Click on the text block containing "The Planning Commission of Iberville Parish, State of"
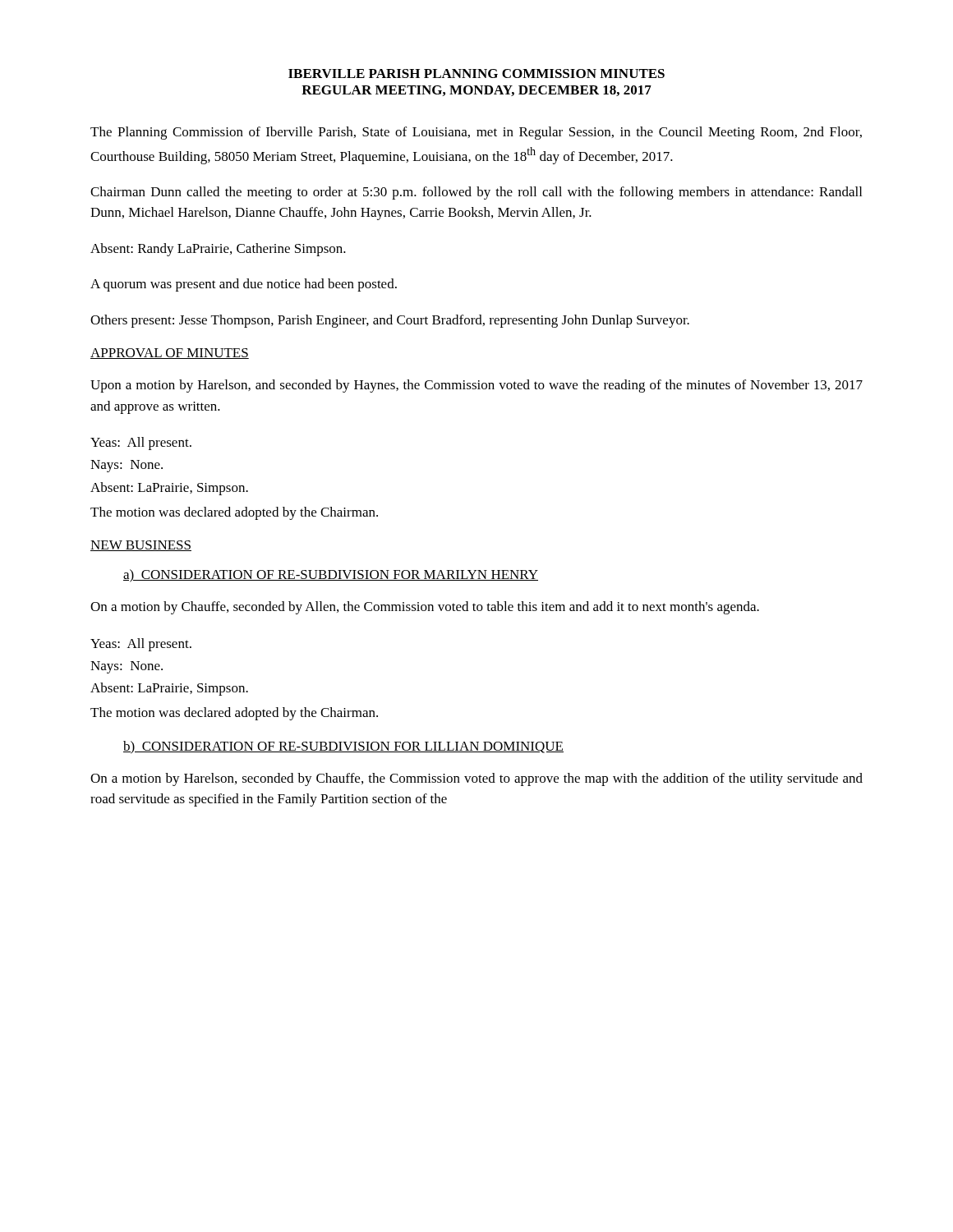Image resolution: width=953 pixels, height=1232 pixels. coord(476,144)
